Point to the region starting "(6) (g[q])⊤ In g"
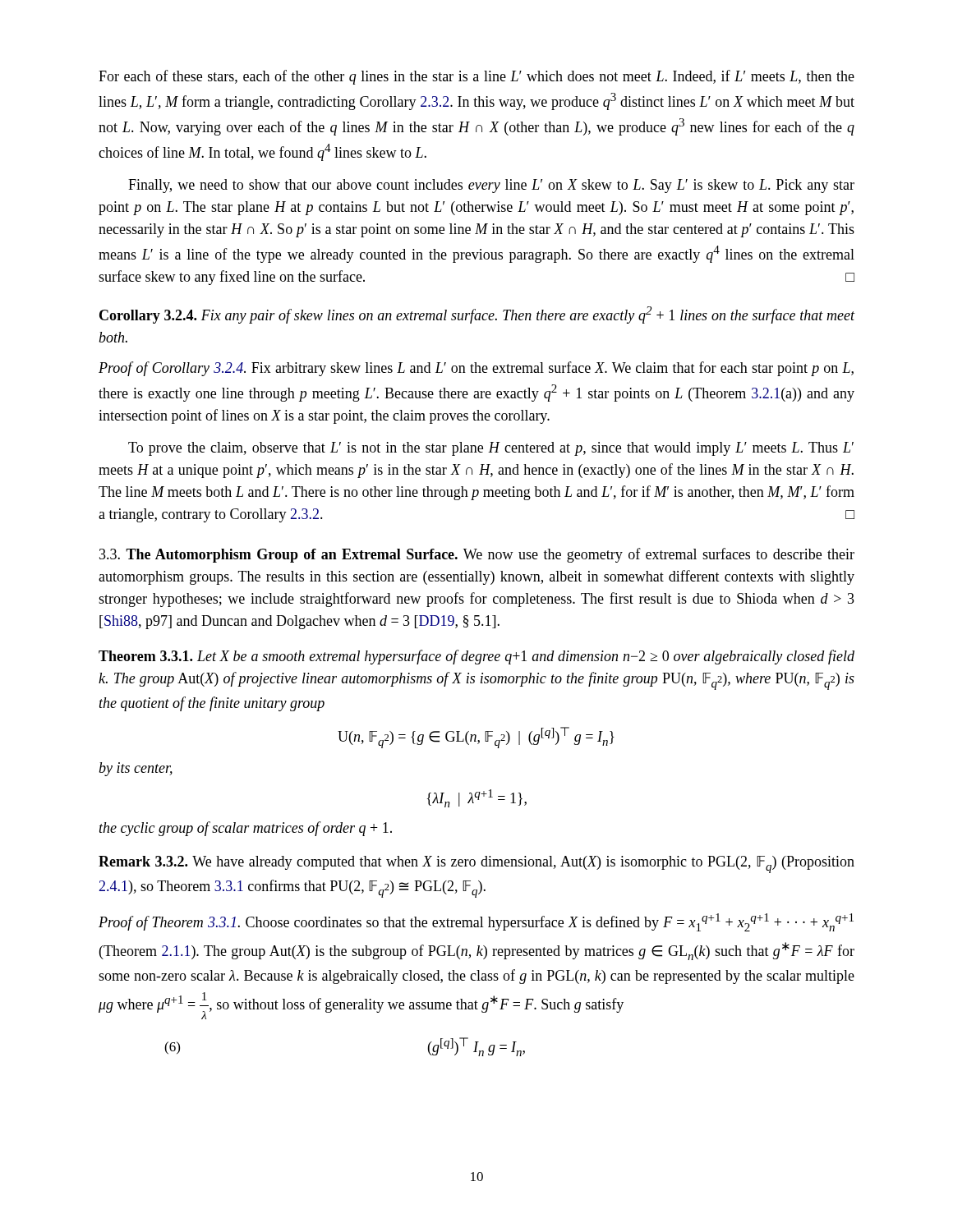 pyautogui.click(x=172, y=1046)
